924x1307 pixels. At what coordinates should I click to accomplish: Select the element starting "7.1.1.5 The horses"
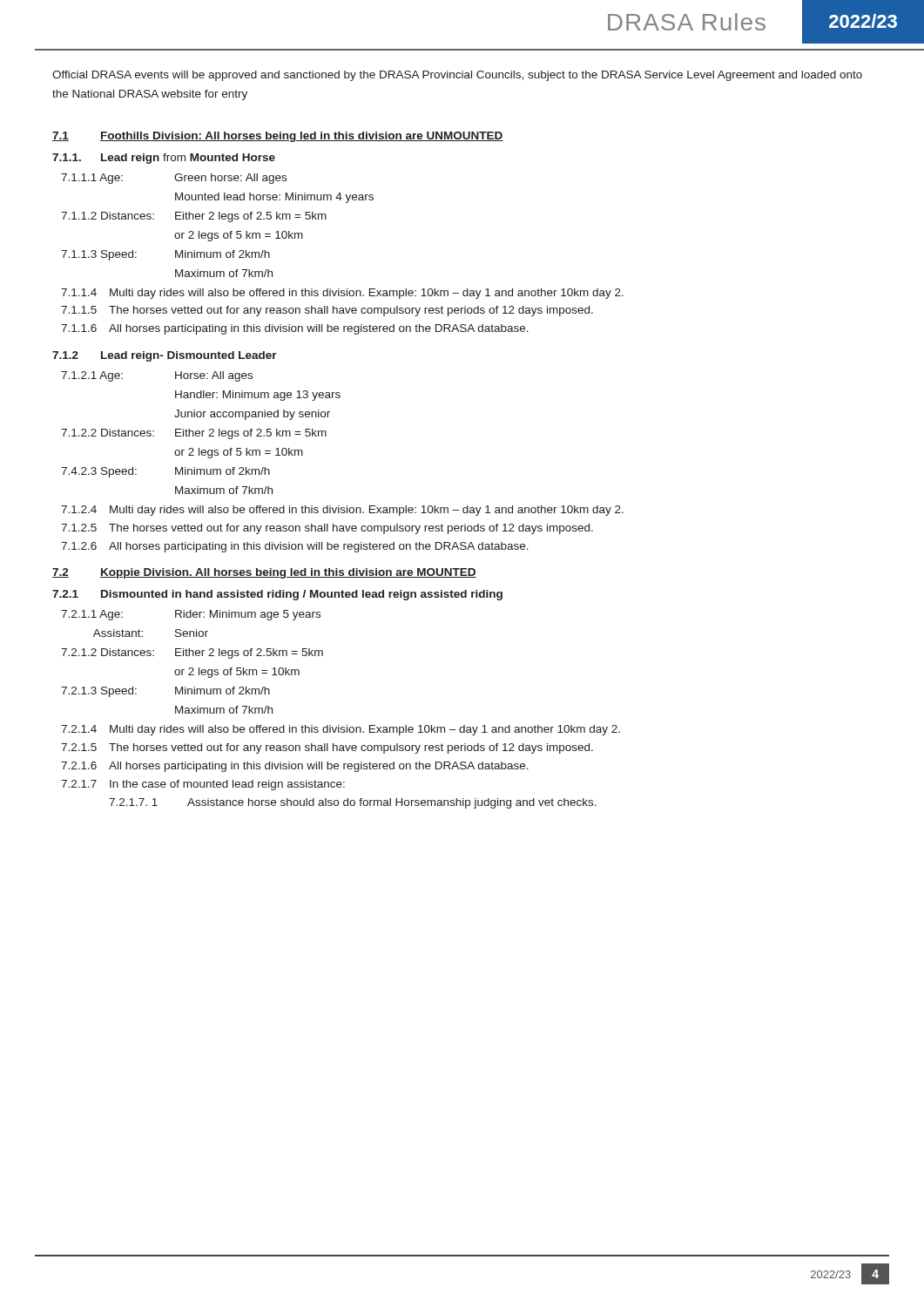[327, 311]
